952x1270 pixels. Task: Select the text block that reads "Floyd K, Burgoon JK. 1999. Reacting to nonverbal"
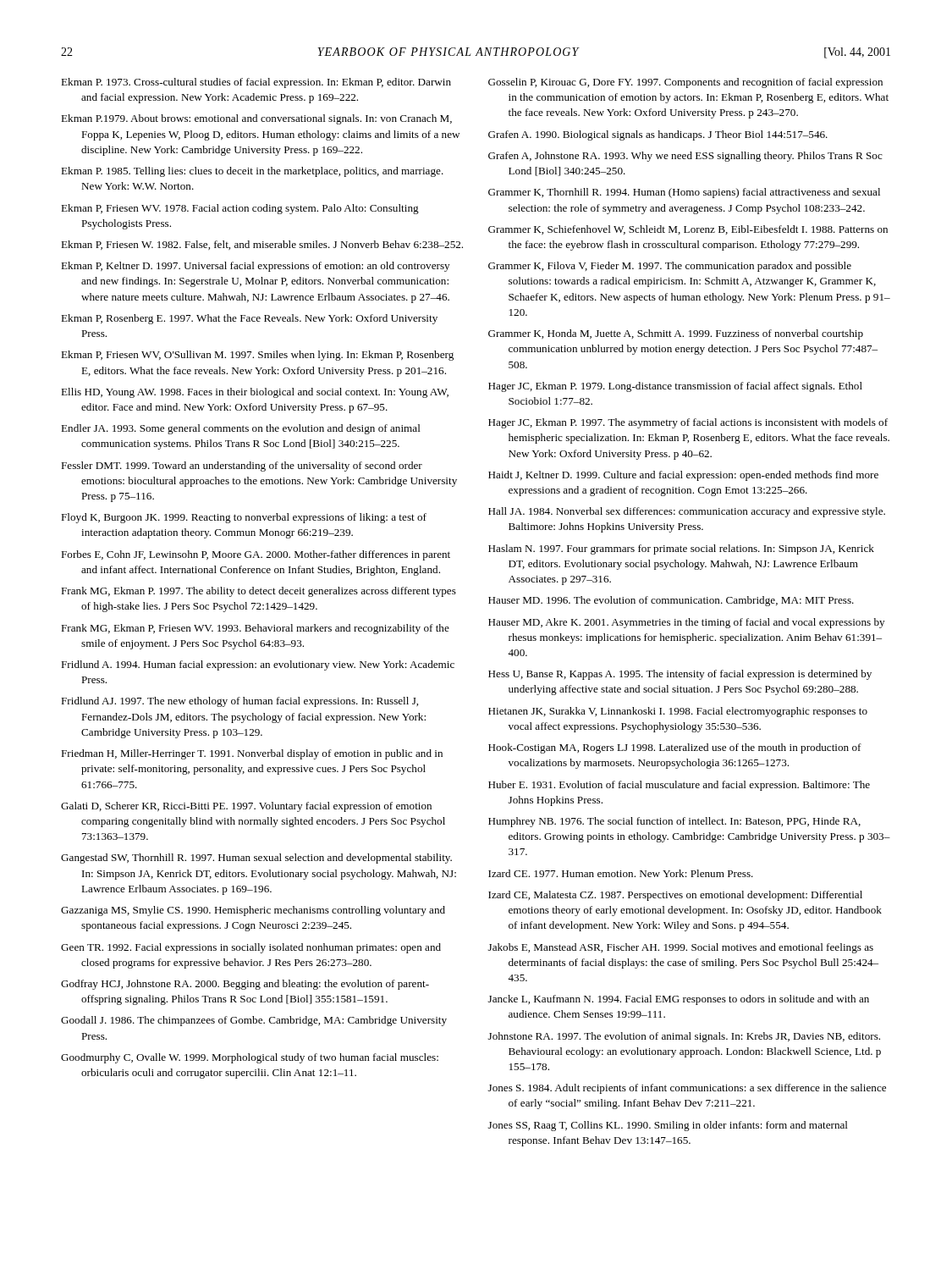[x=244, y=525]
